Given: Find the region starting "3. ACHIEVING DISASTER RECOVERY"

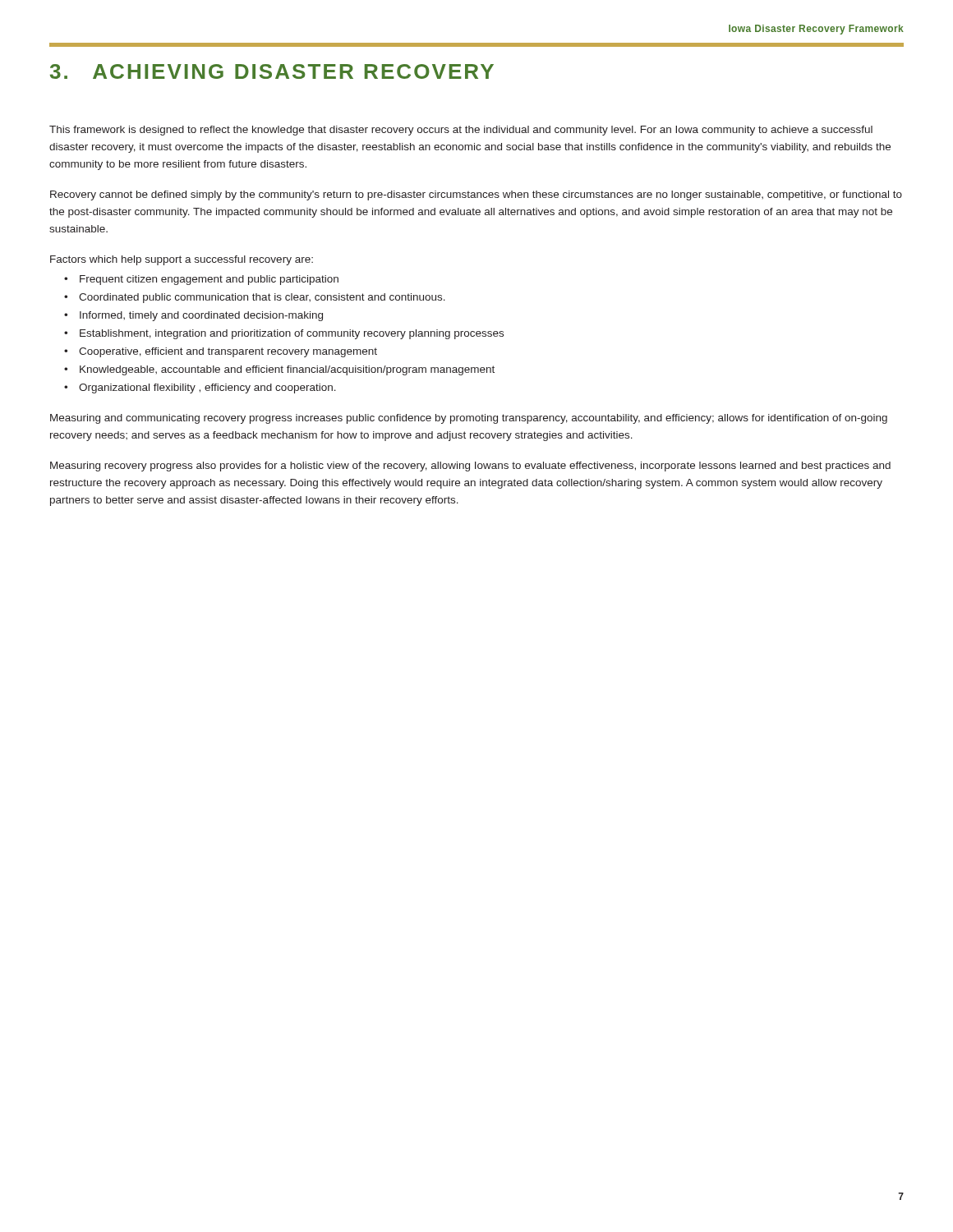Looking at the screenshot, I should 273,71.
